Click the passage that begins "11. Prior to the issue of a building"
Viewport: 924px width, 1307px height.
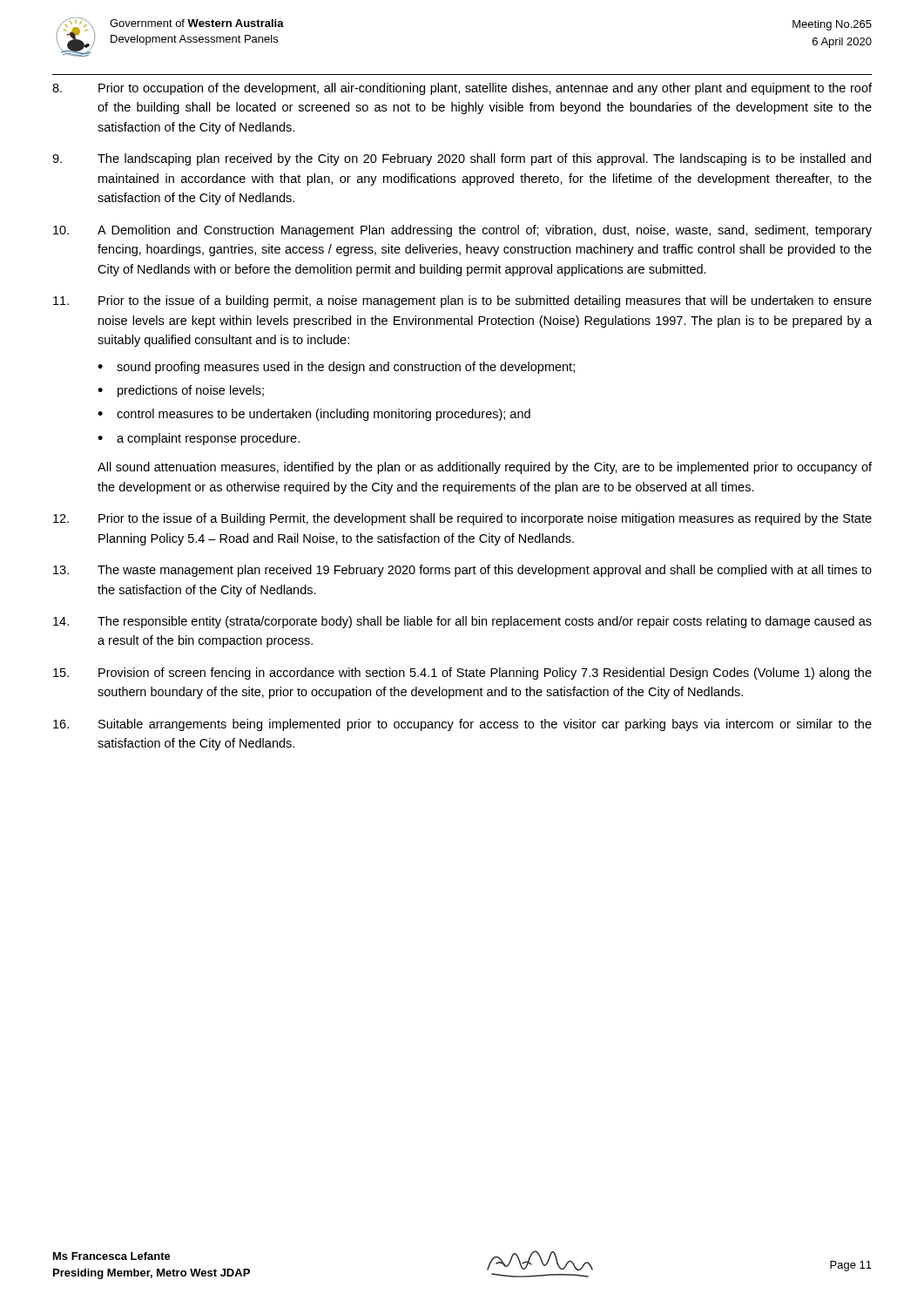[x=462, y=301]
